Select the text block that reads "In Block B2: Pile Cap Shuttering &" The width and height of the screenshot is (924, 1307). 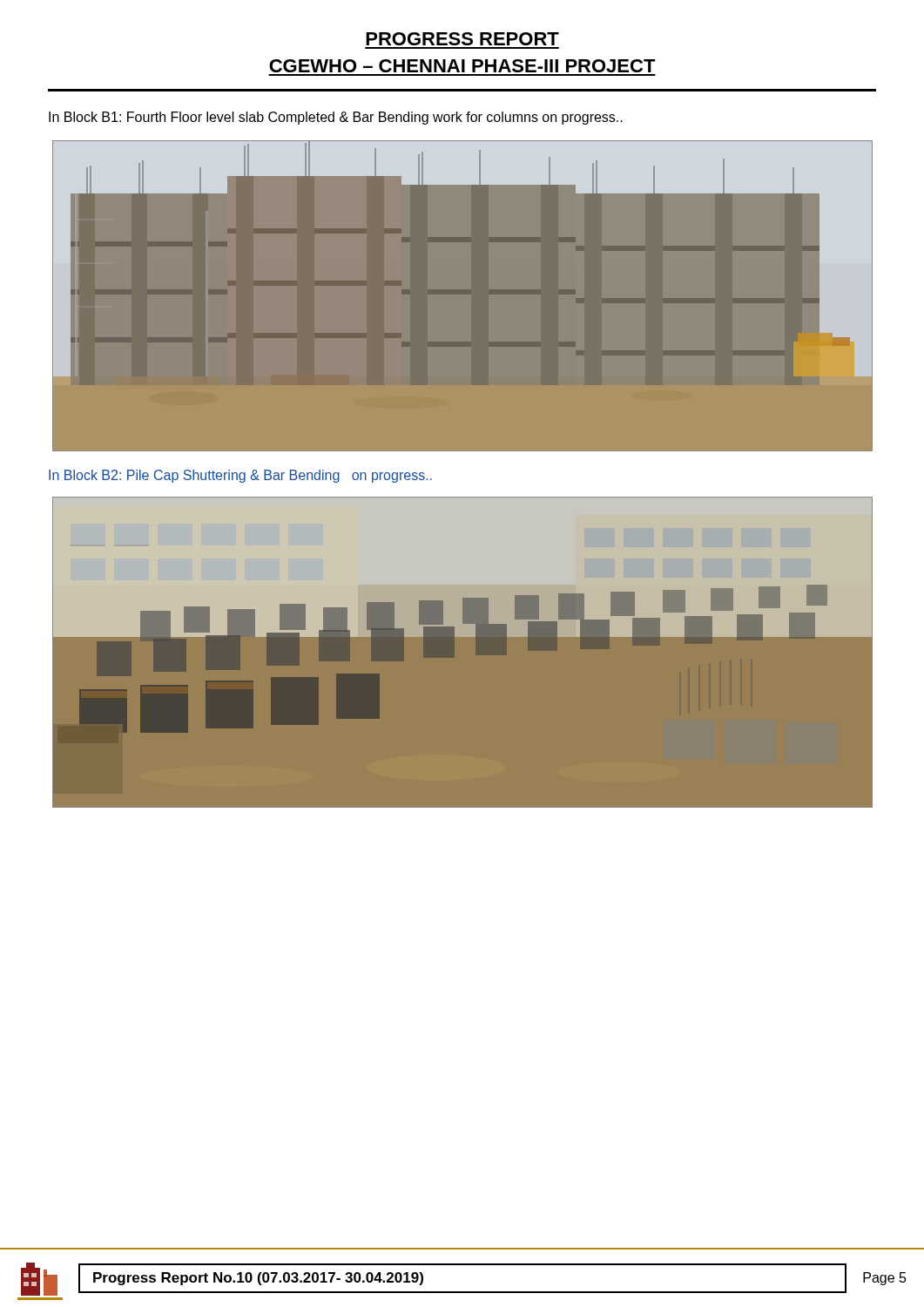tap(240, 475)
